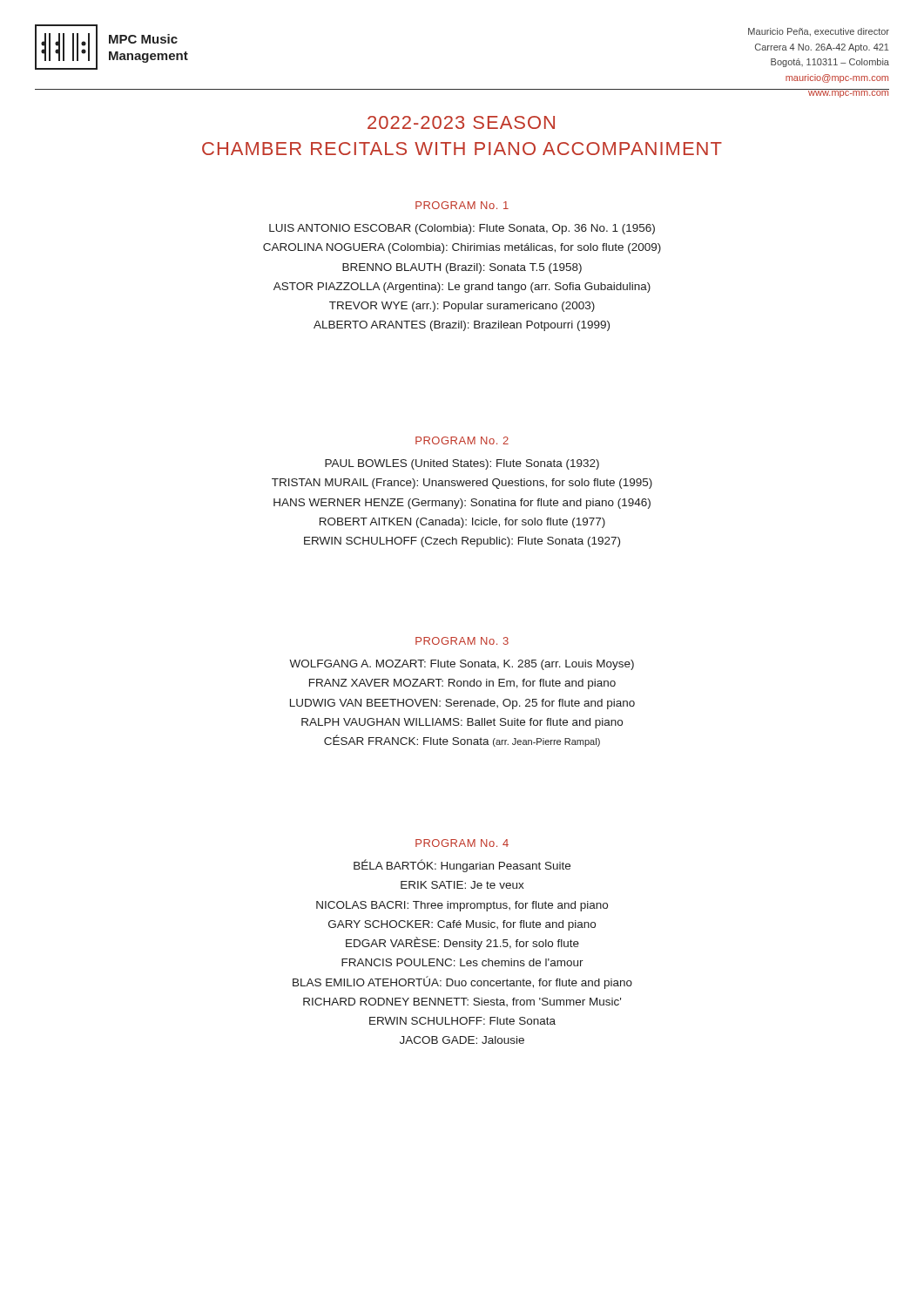Locate the section header that opens with "PROGRAM No. 1 LUIS ANTONIO"
Image resolution: width=924 pixels, height=1307 pixels.
(462, 267)
